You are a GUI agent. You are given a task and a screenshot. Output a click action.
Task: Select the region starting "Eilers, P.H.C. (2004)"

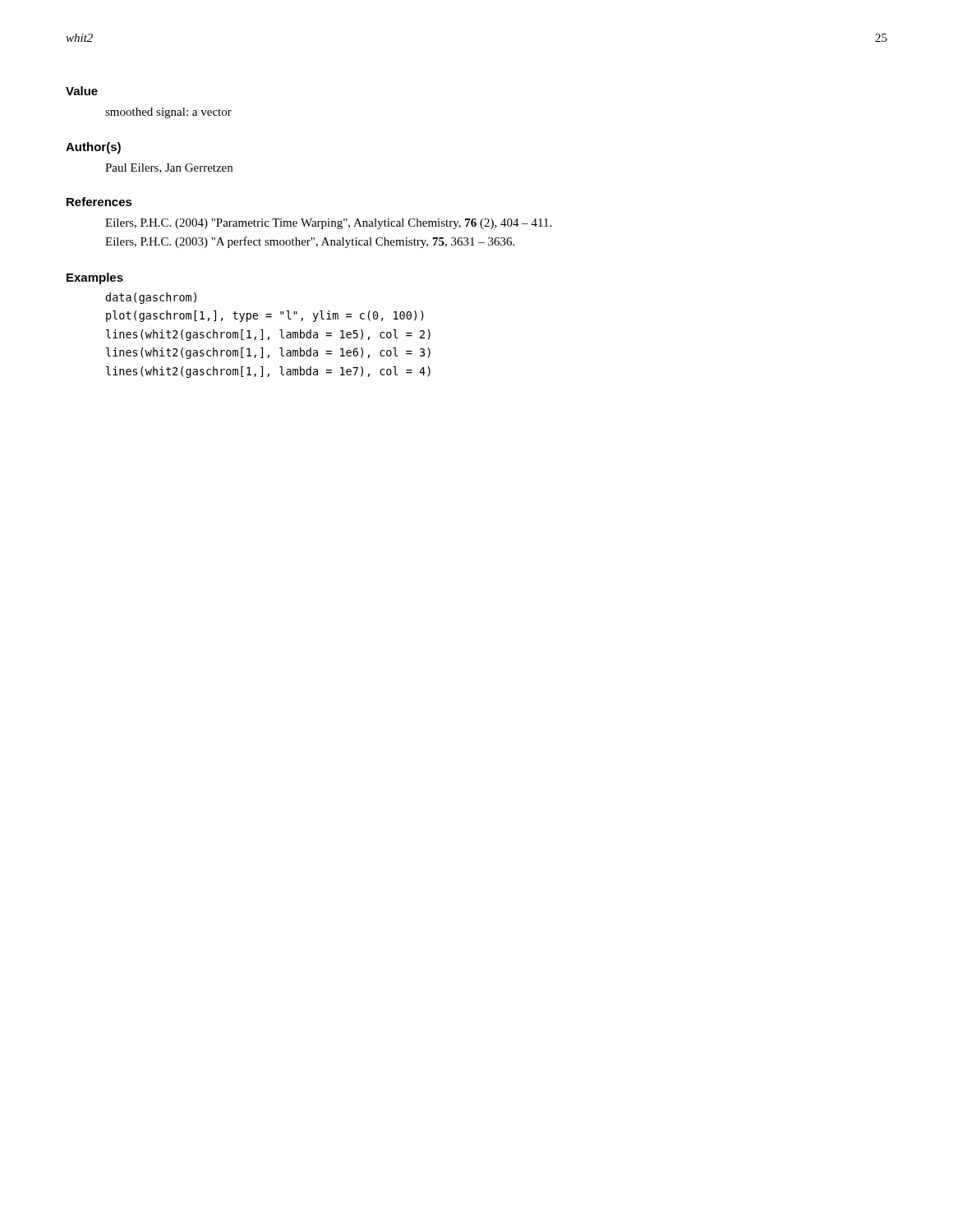tap(329, 223)
